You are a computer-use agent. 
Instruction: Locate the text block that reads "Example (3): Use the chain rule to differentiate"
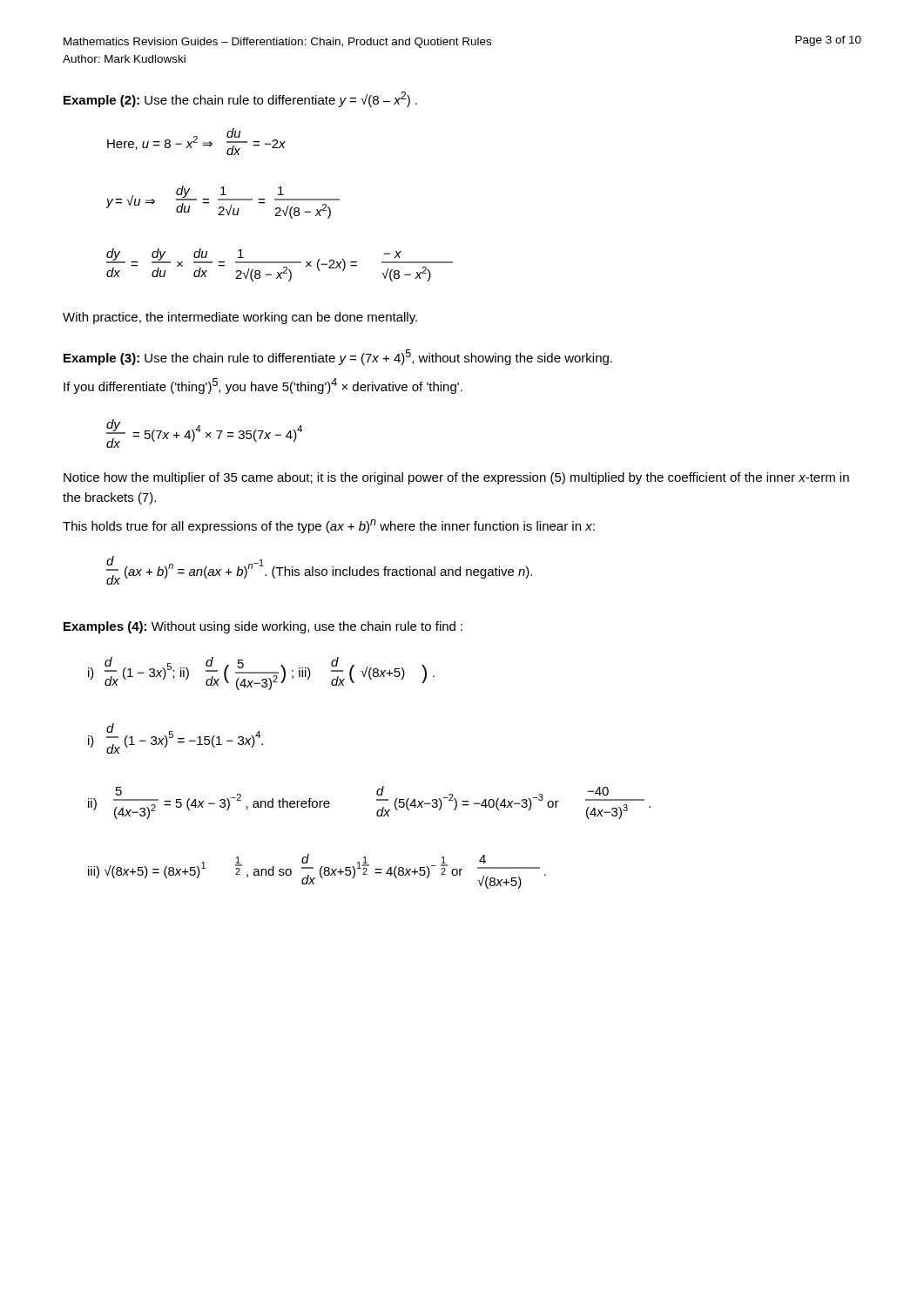[x=338, y=356]
